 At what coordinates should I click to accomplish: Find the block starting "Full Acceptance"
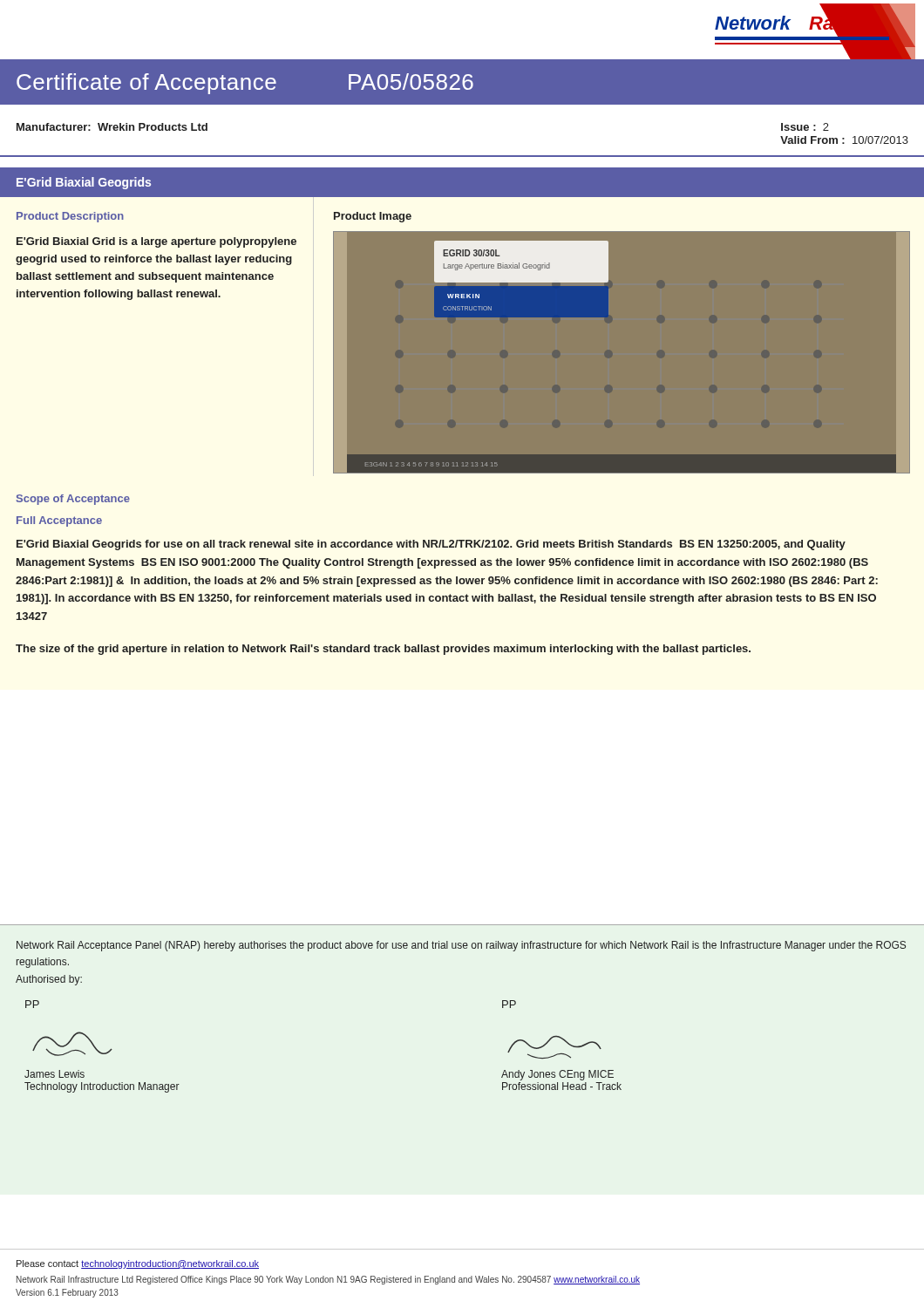click(x=59, y=520)
